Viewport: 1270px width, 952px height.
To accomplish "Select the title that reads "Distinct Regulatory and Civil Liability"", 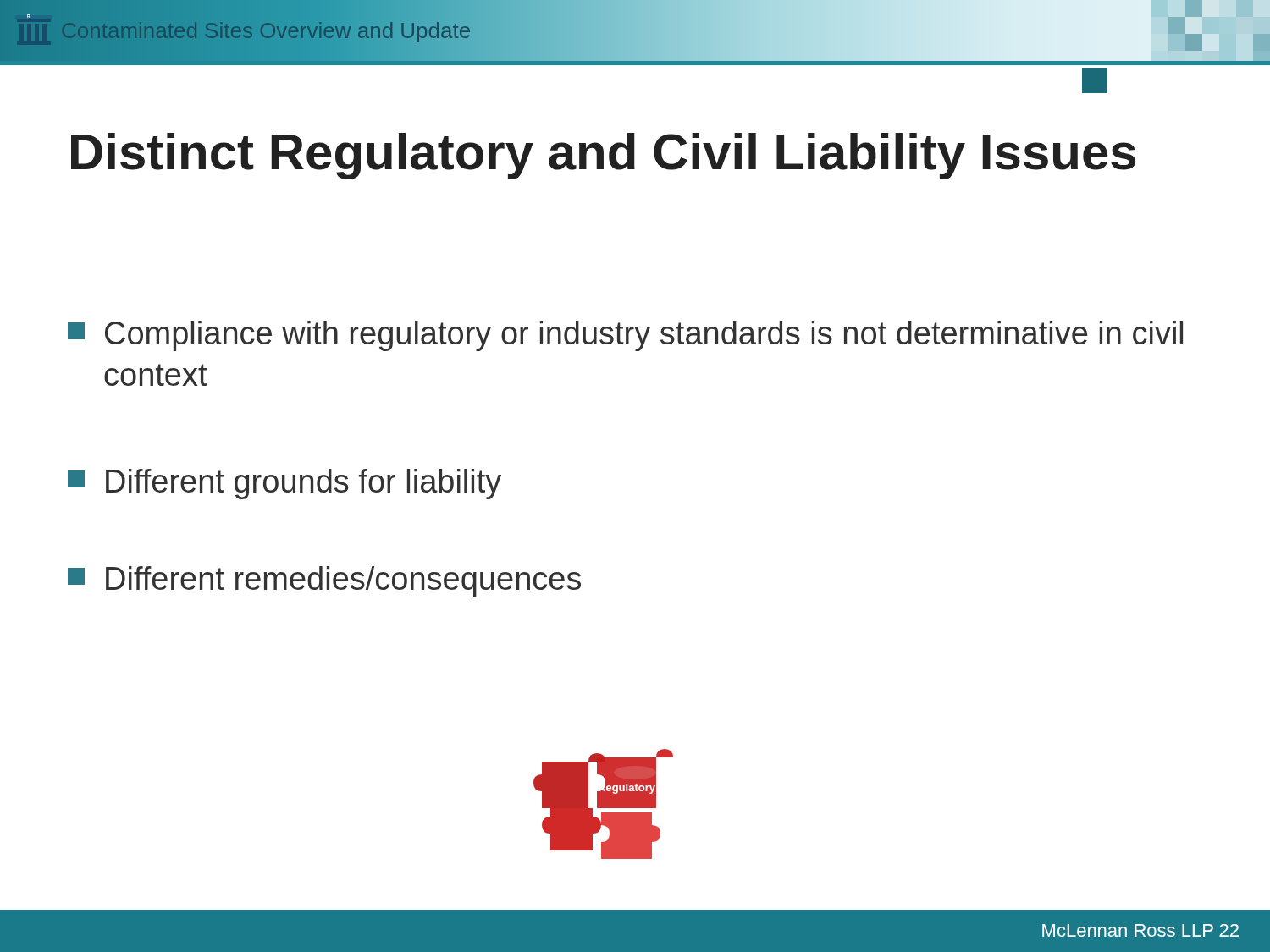I will click(603, 152).
